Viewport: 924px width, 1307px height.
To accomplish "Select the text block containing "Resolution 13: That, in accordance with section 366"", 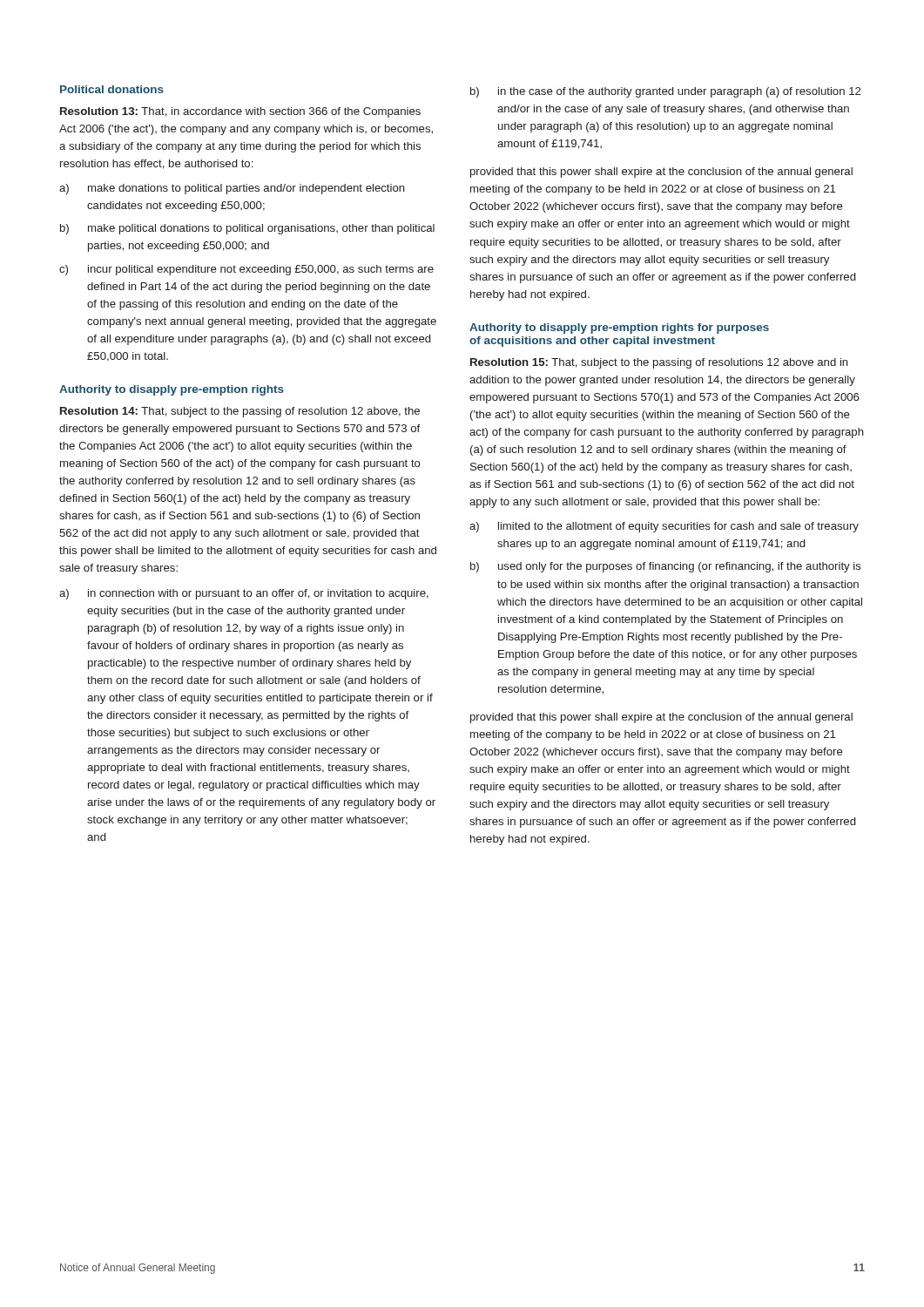I will pos(247,137).
